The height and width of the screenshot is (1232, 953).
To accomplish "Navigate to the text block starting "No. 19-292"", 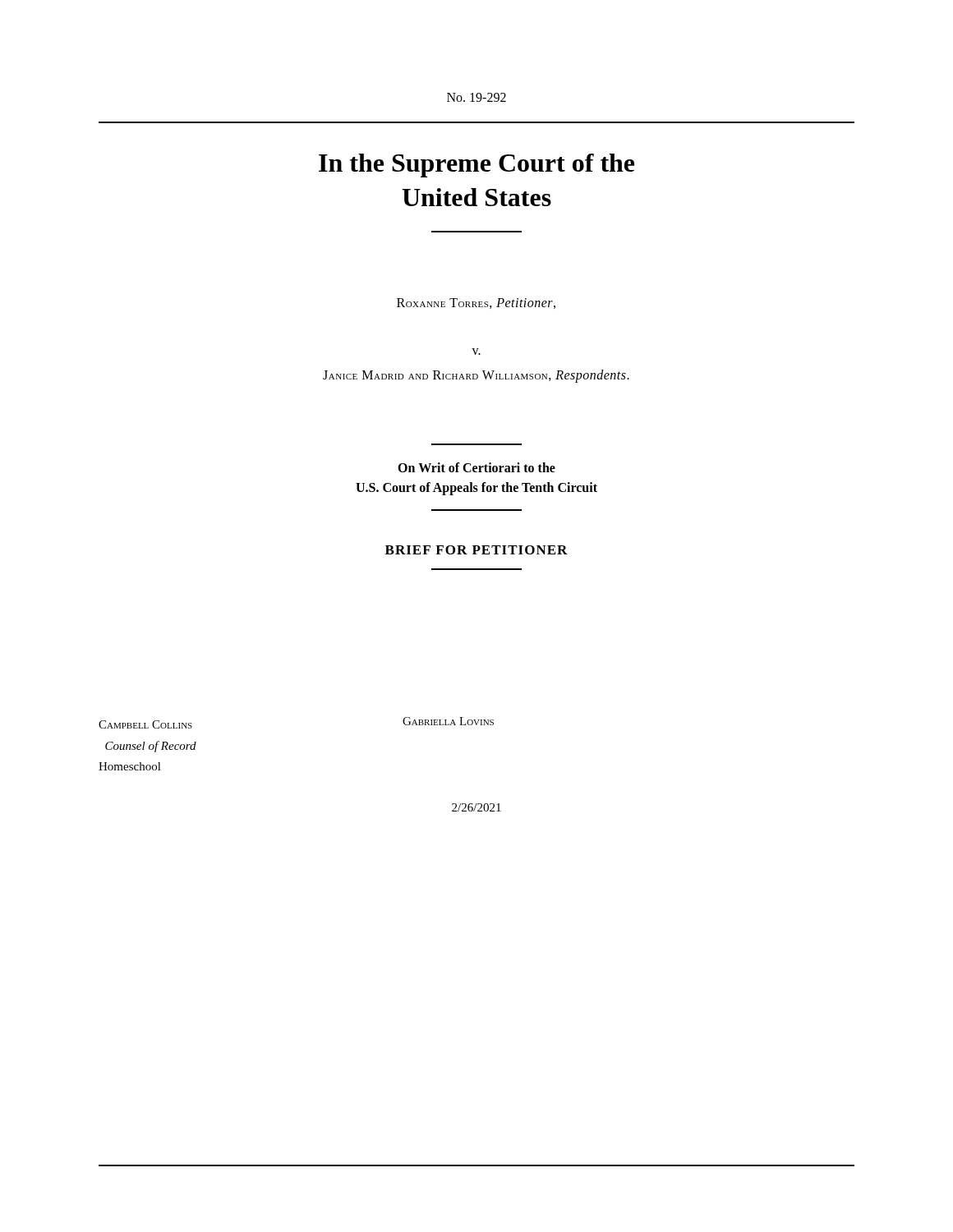I will 476,97.
